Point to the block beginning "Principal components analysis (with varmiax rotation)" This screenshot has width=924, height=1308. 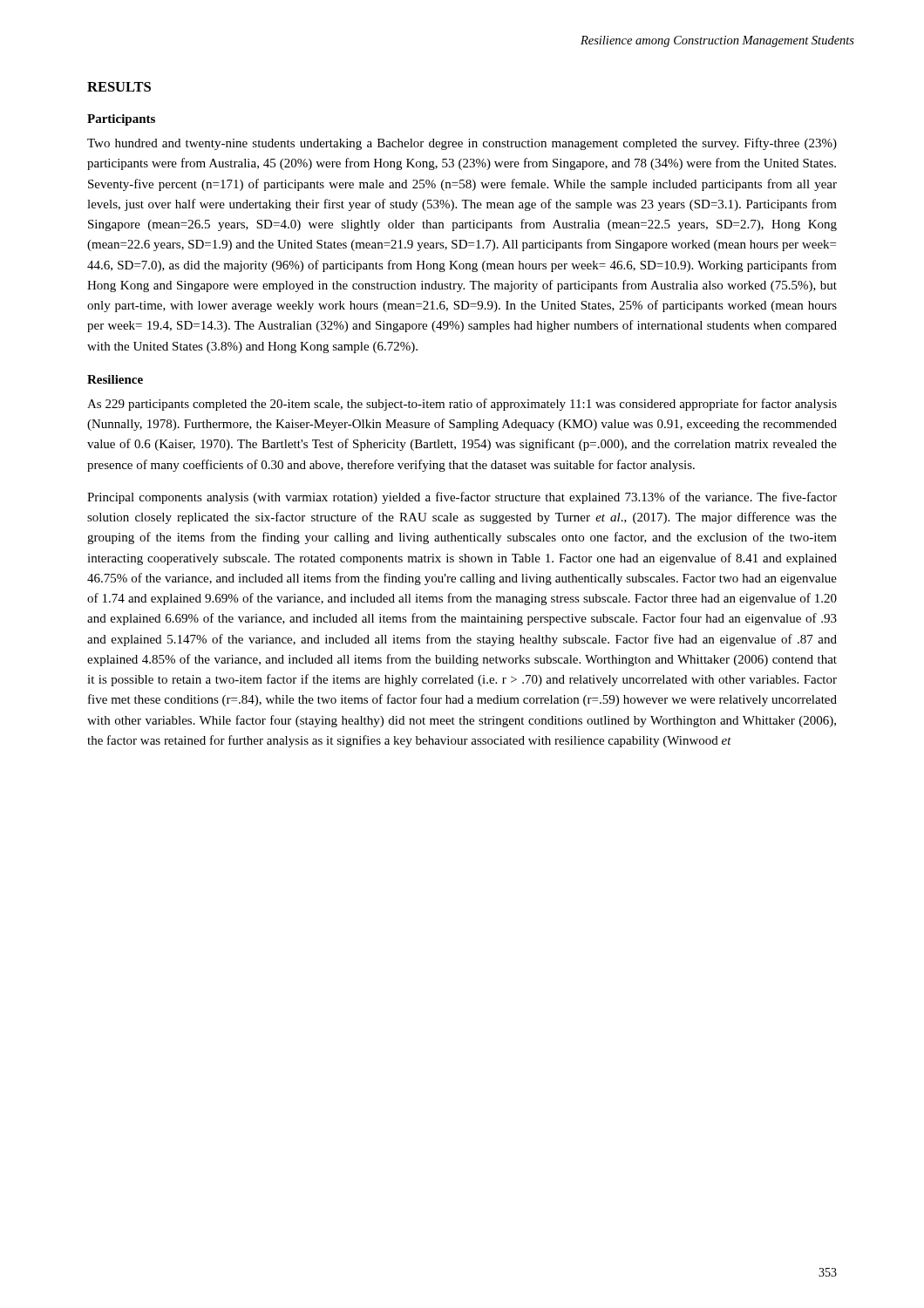462,618
